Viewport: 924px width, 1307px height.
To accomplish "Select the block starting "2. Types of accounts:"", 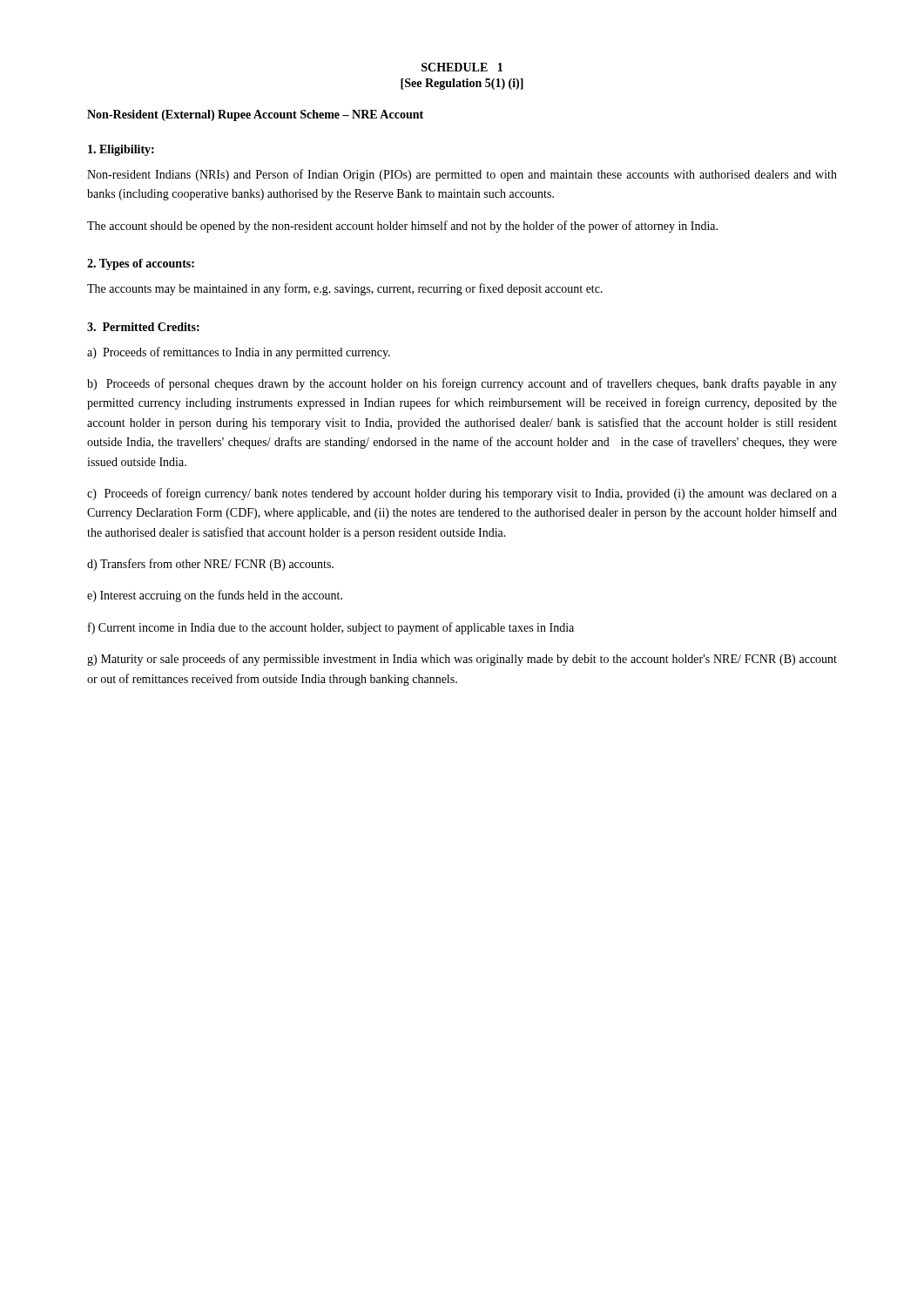I will [141, 264].
